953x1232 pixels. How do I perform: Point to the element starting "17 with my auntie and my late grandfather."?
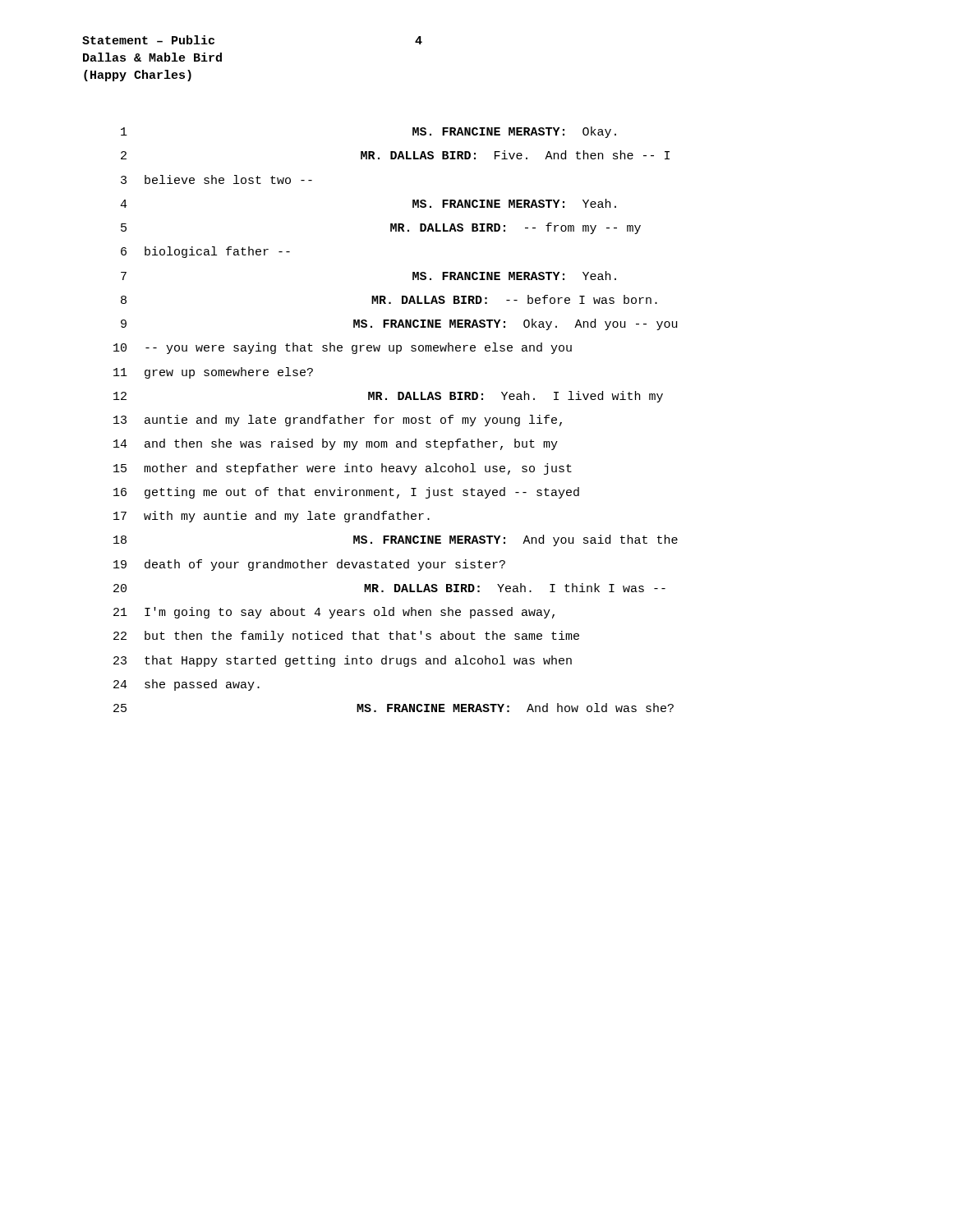pyautogui.click(x=272, y=517)
